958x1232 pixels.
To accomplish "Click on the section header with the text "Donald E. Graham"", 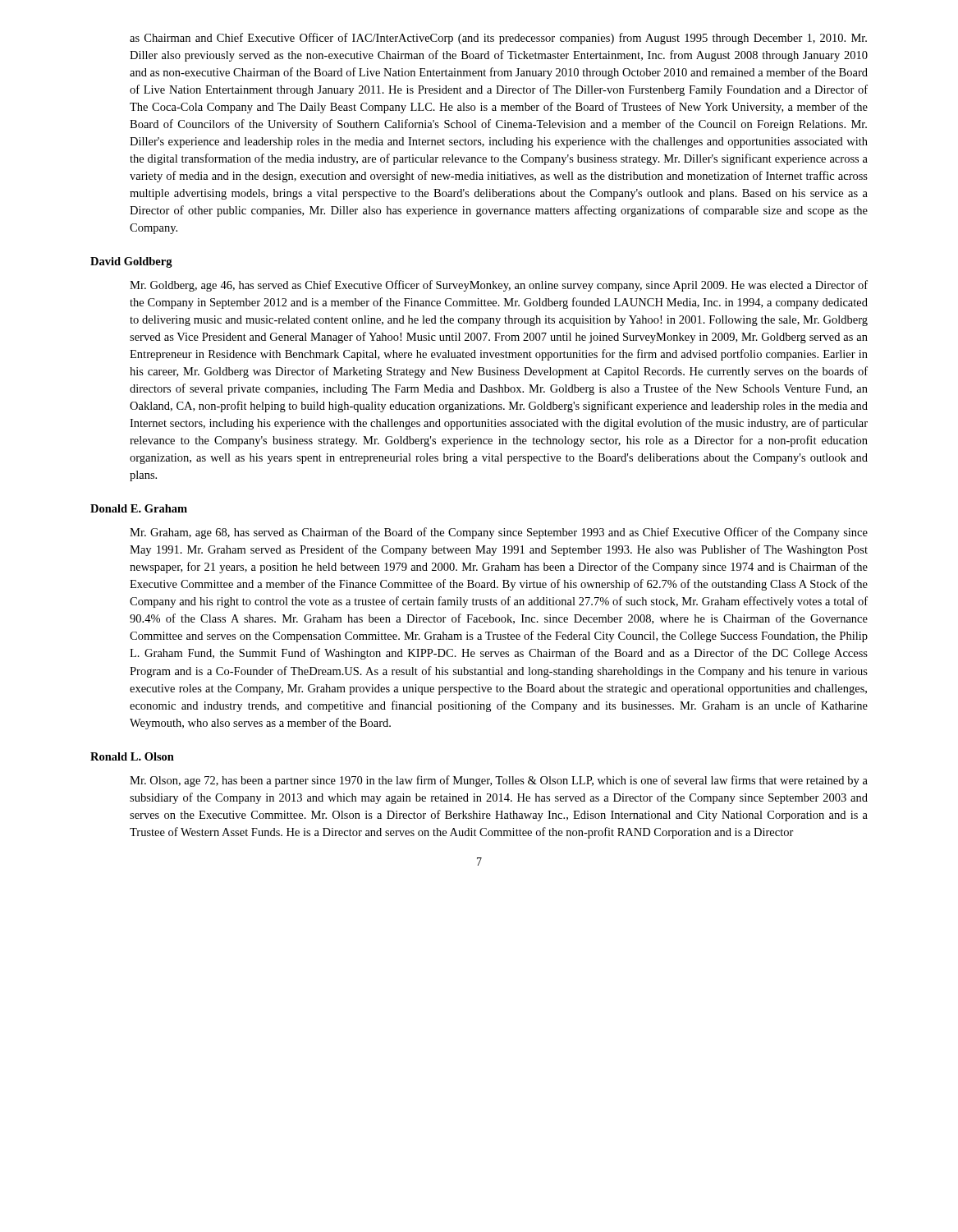I will click(139, 509).
